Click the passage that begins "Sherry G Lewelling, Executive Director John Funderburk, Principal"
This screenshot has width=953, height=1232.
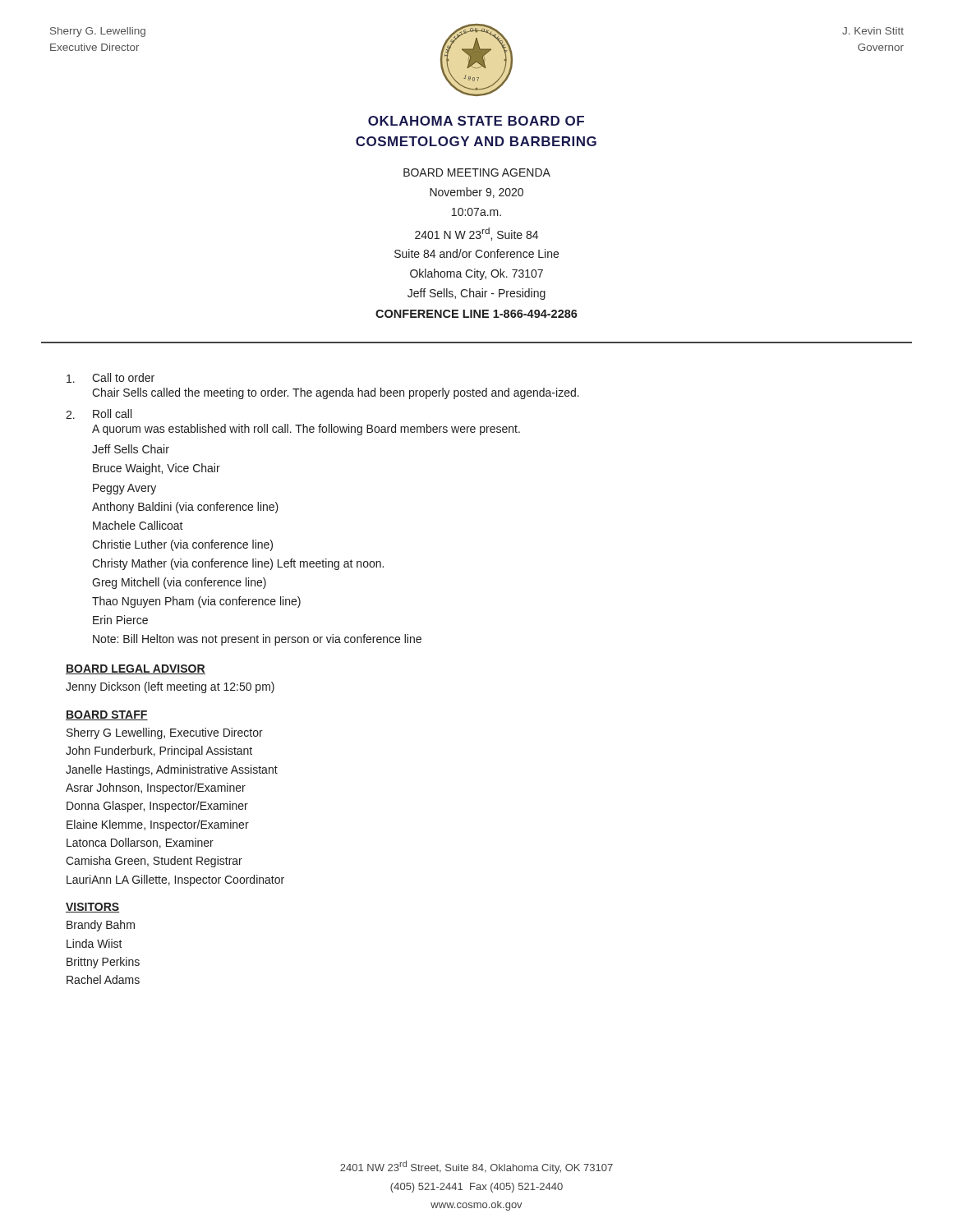coord(175,806)
